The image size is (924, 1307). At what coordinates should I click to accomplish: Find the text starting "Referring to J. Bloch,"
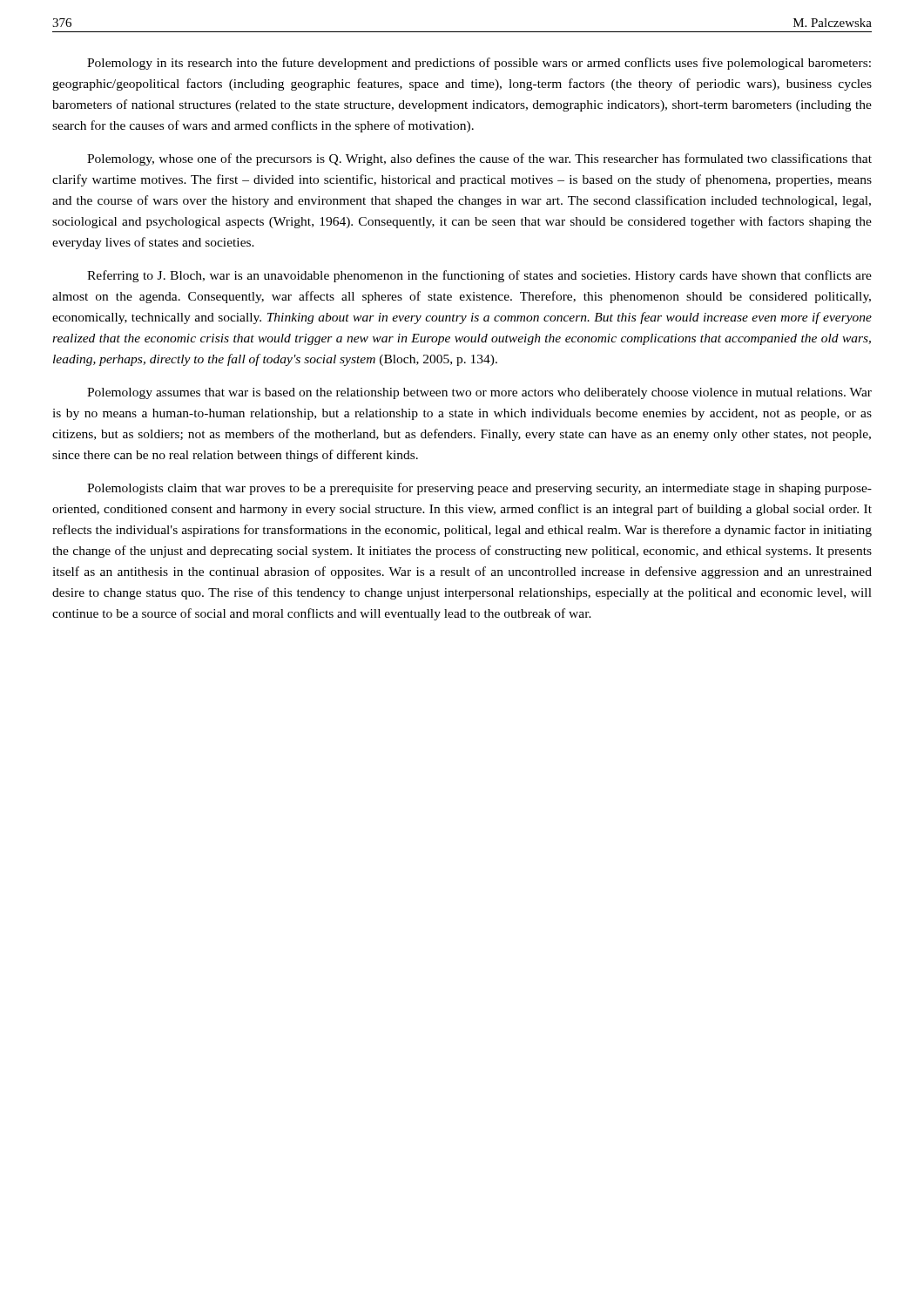point(462,317)
